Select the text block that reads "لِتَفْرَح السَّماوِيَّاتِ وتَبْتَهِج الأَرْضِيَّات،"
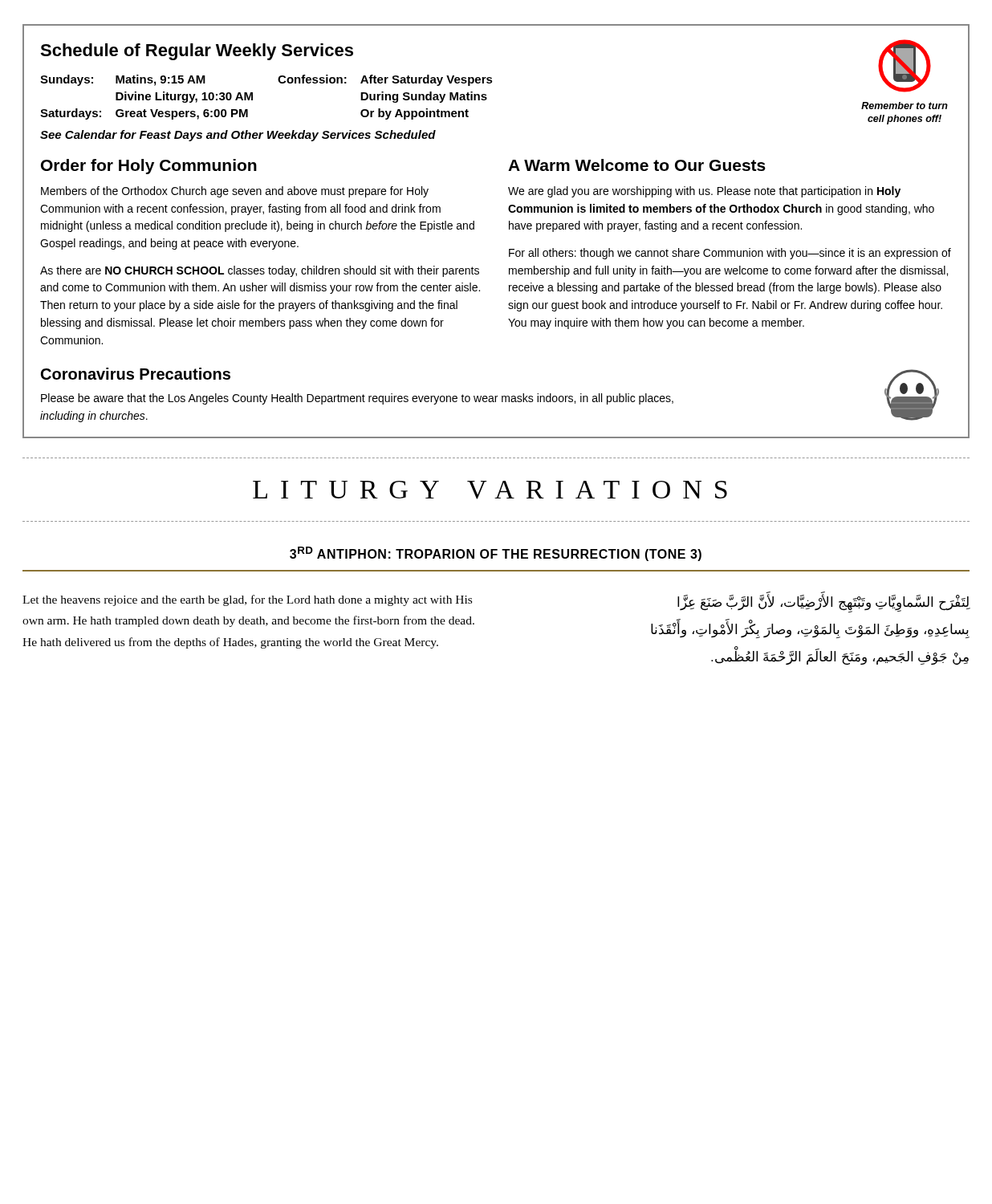Screen dimensions: 1204x992 (x=810, y=630)
